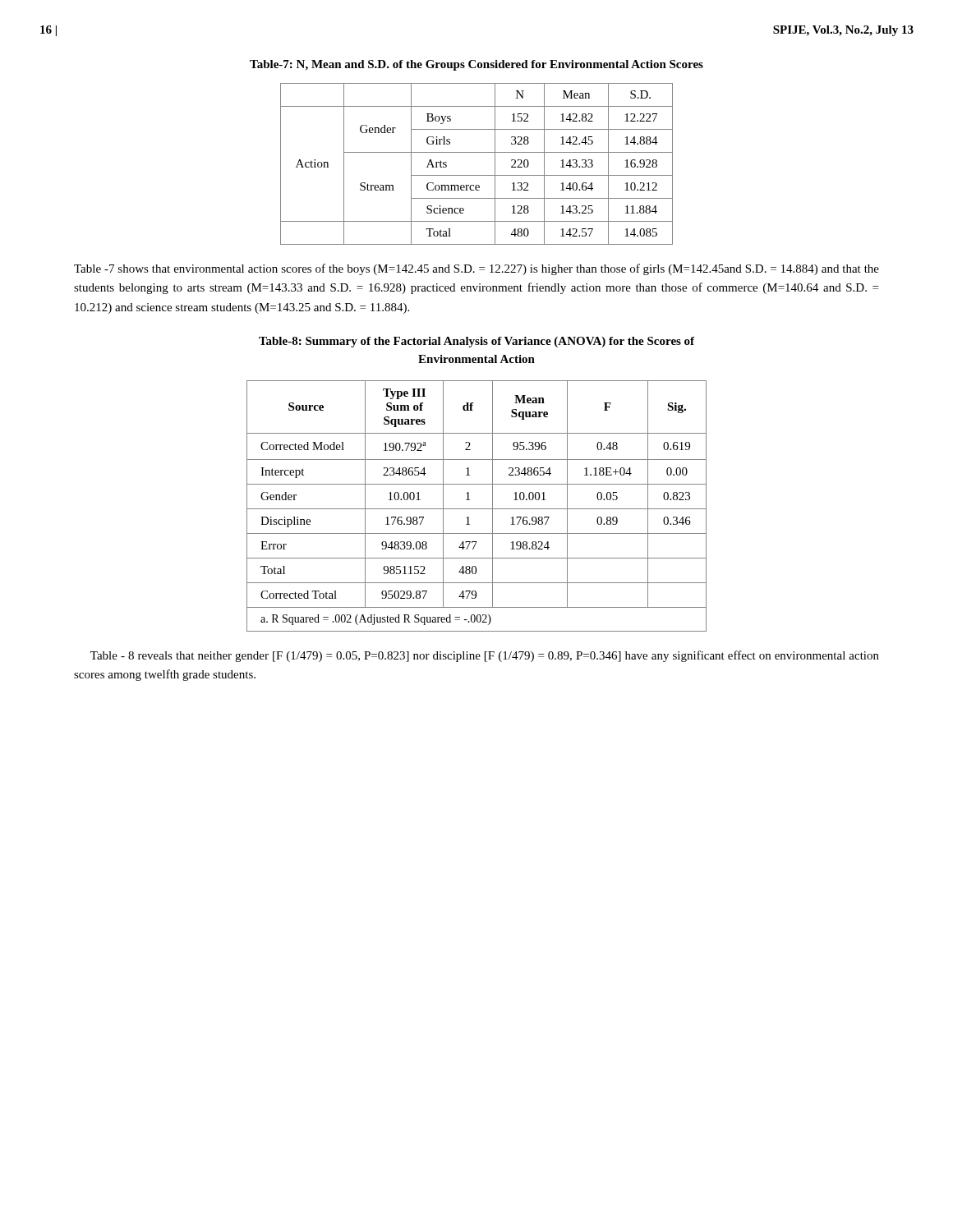
Task: Locate the caption that opens with "Table-8: Summary of the Factorial Analysis of Variance"
Action: pos(476,350)
